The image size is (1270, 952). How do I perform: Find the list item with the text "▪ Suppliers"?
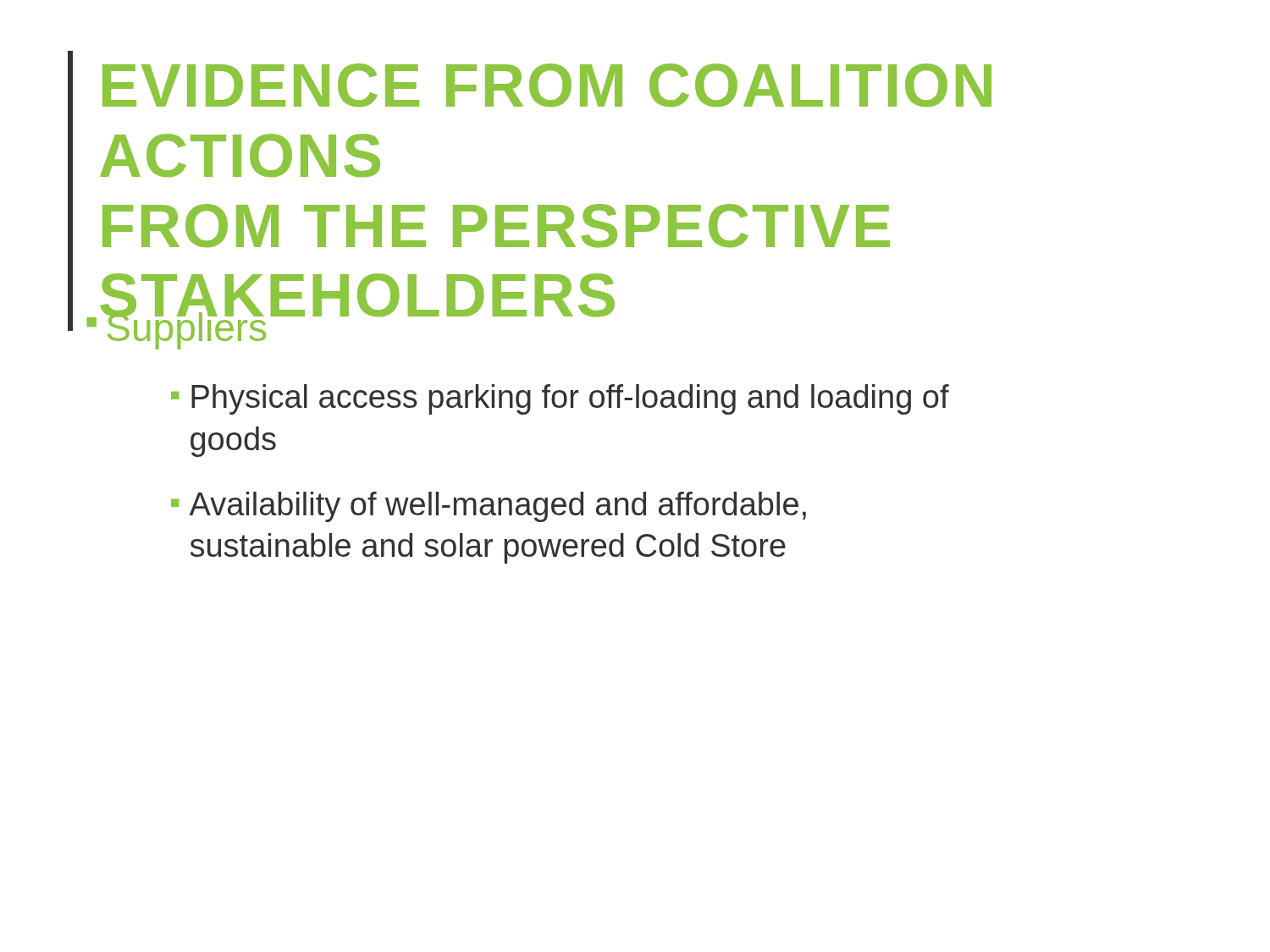pos(176,328)
